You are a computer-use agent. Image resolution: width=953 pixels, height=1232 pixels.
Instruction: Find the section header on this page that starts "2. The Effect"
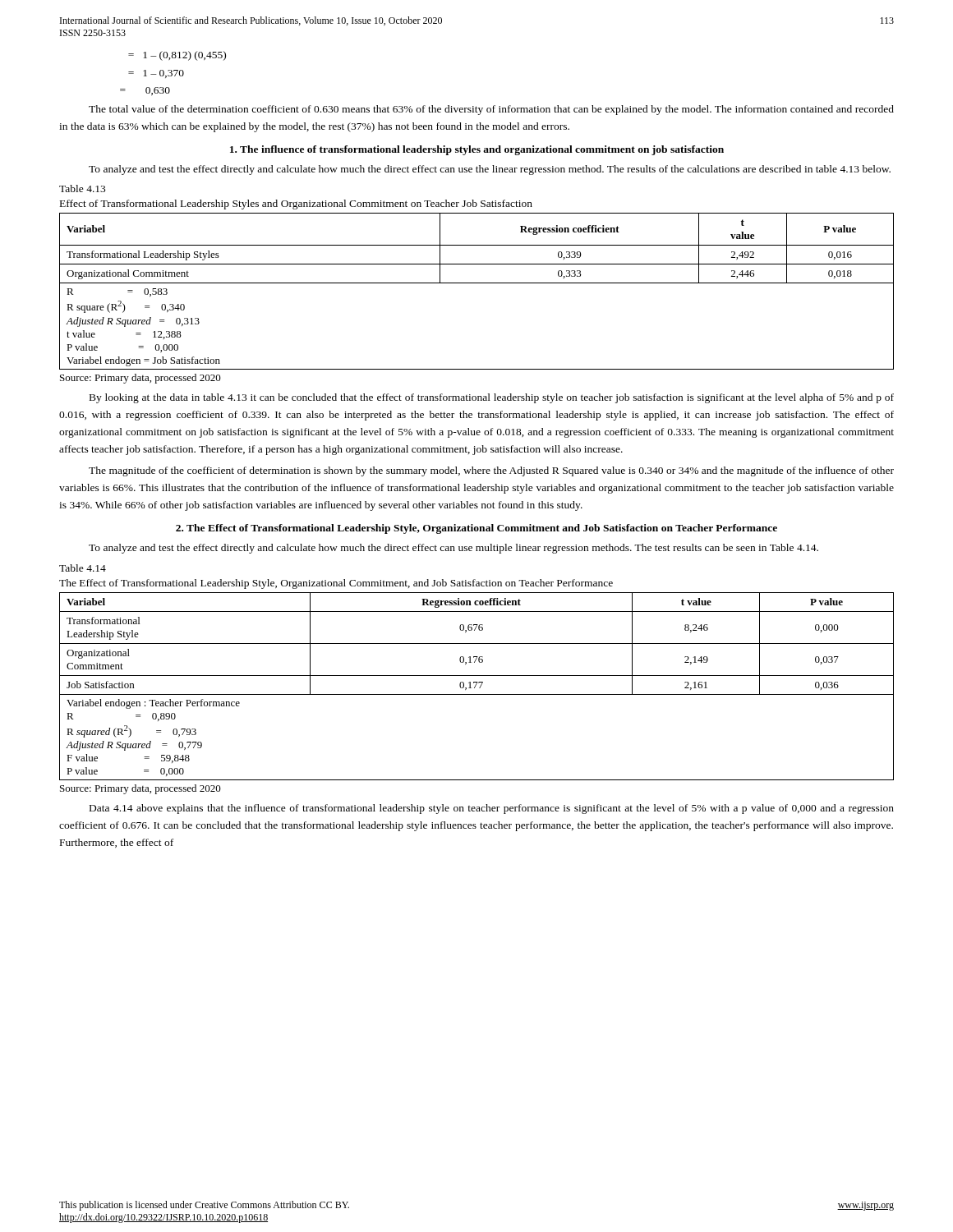click(476, 528)
